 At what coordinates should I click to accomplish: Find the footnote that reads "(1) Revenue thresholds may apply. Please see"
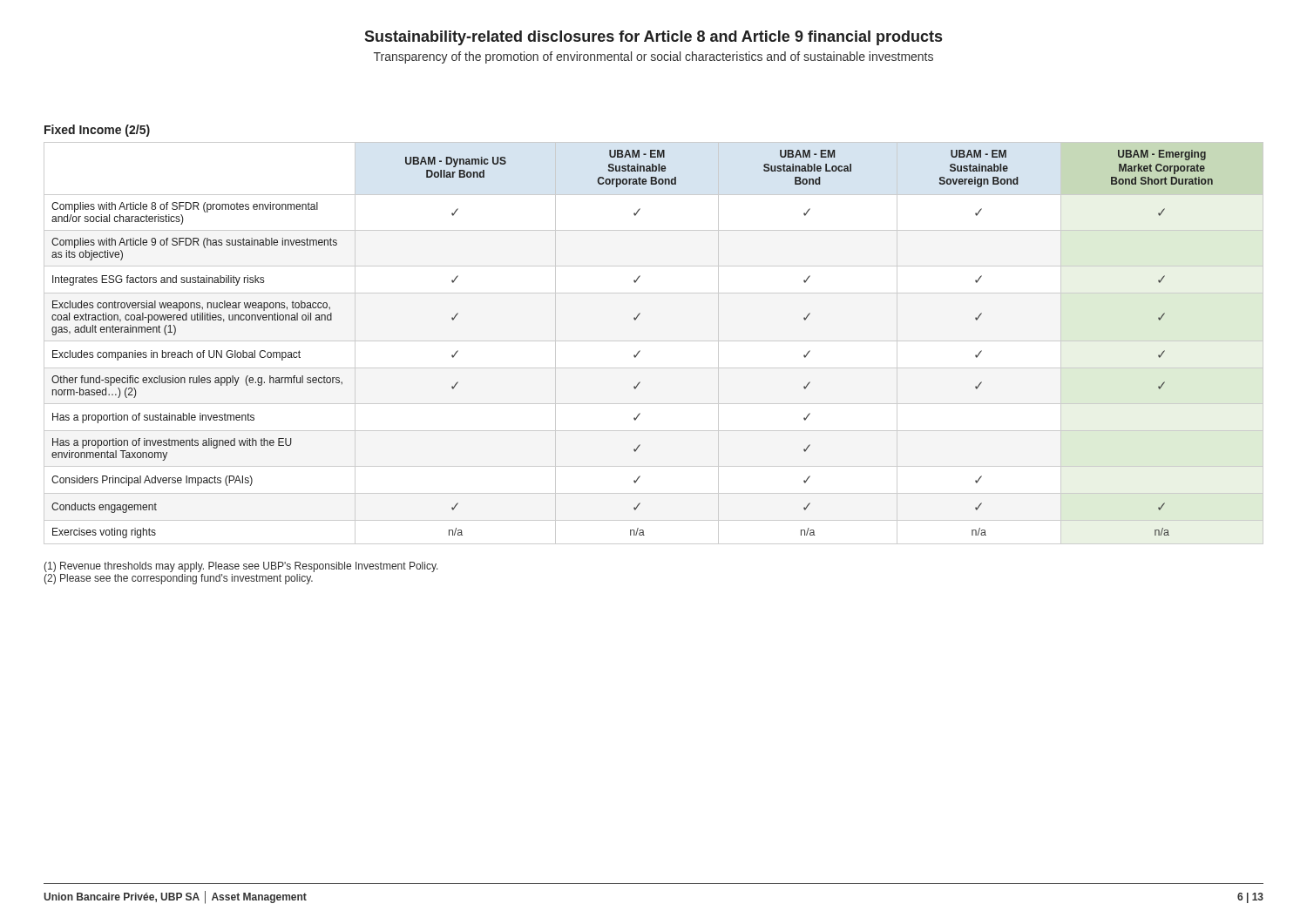(x=241, y=566)
